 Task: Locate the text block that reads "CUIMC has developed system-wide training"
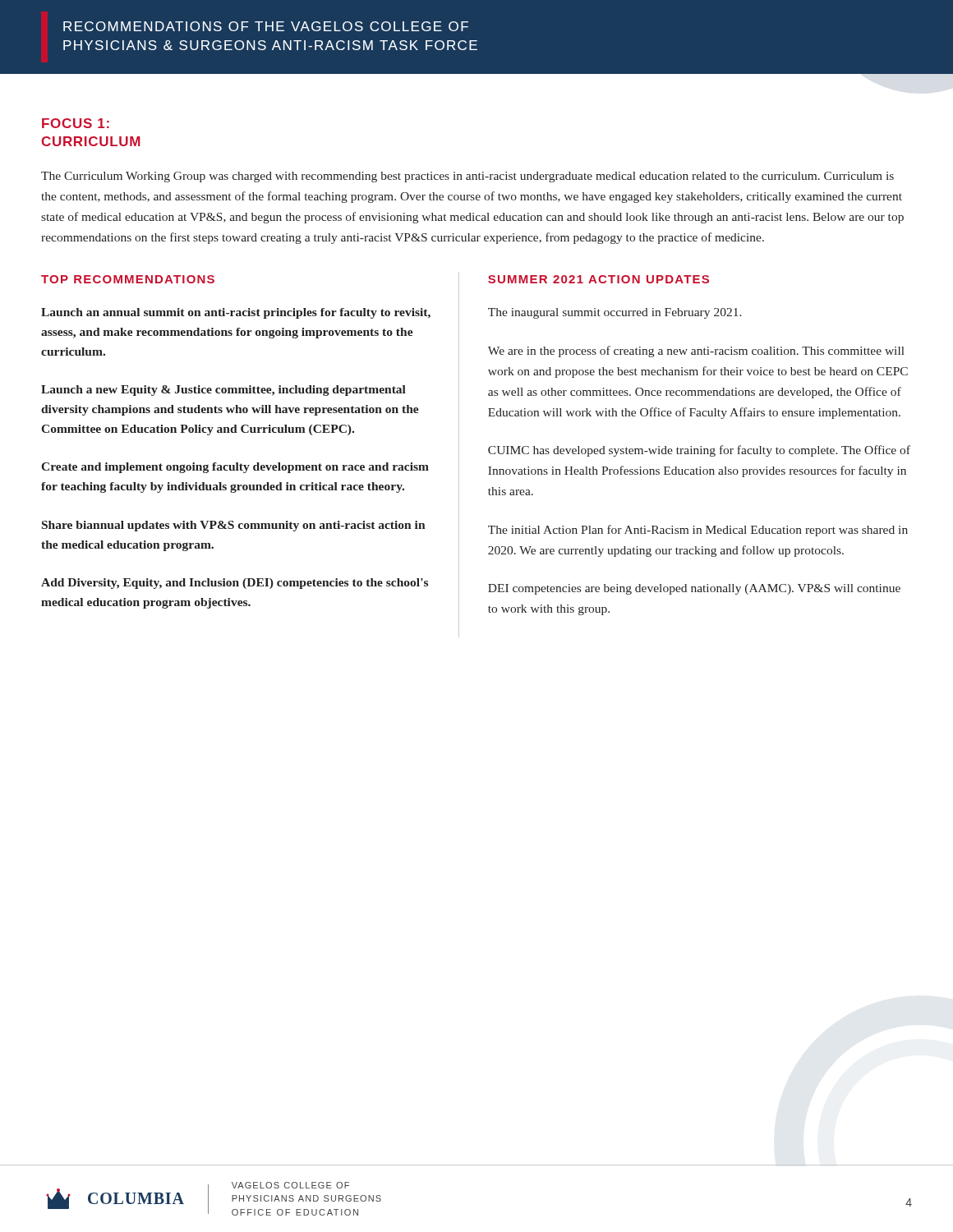click(699, 470)
